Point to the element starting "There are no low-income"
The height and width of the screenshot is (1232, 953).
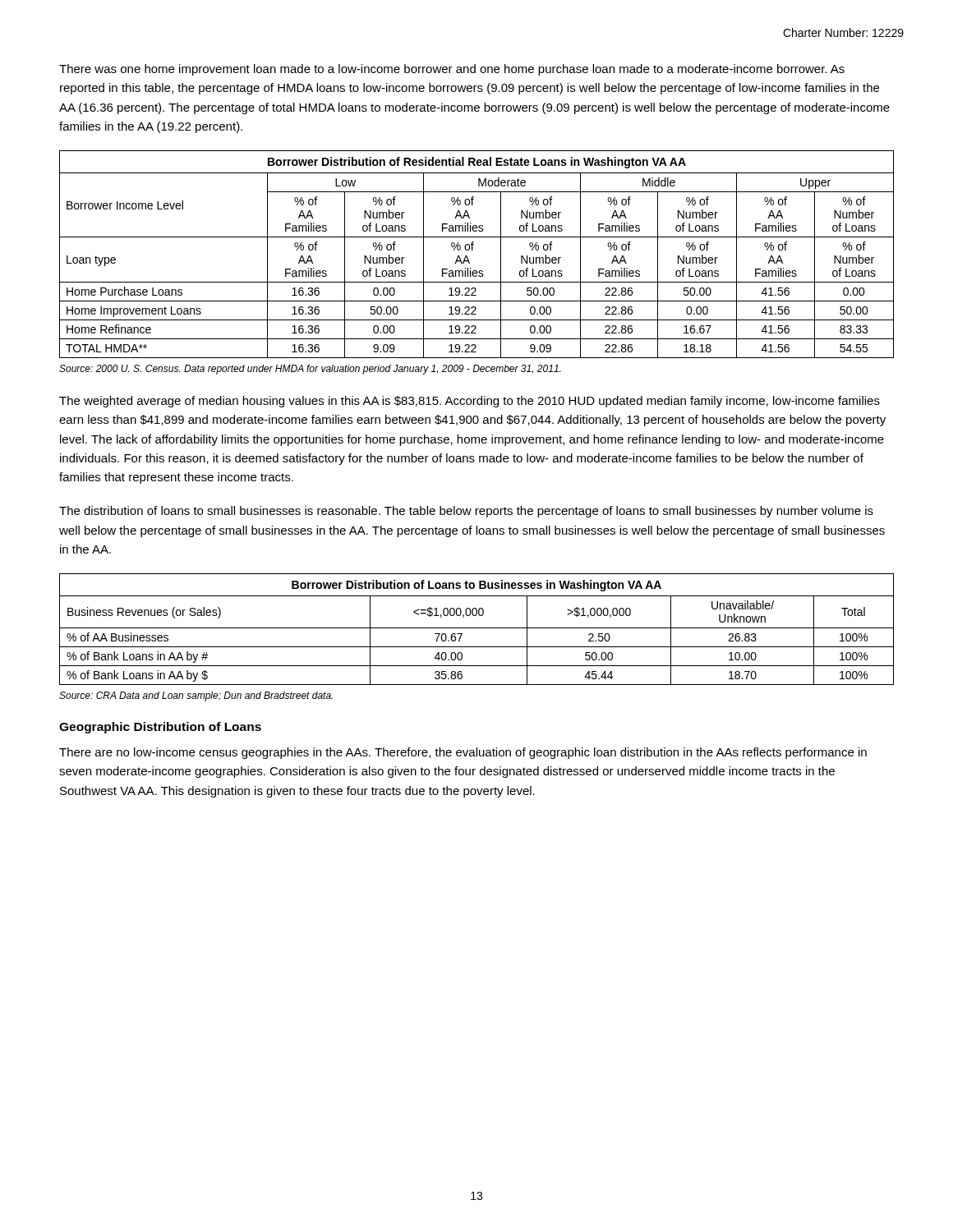click(x=463, y=771)
